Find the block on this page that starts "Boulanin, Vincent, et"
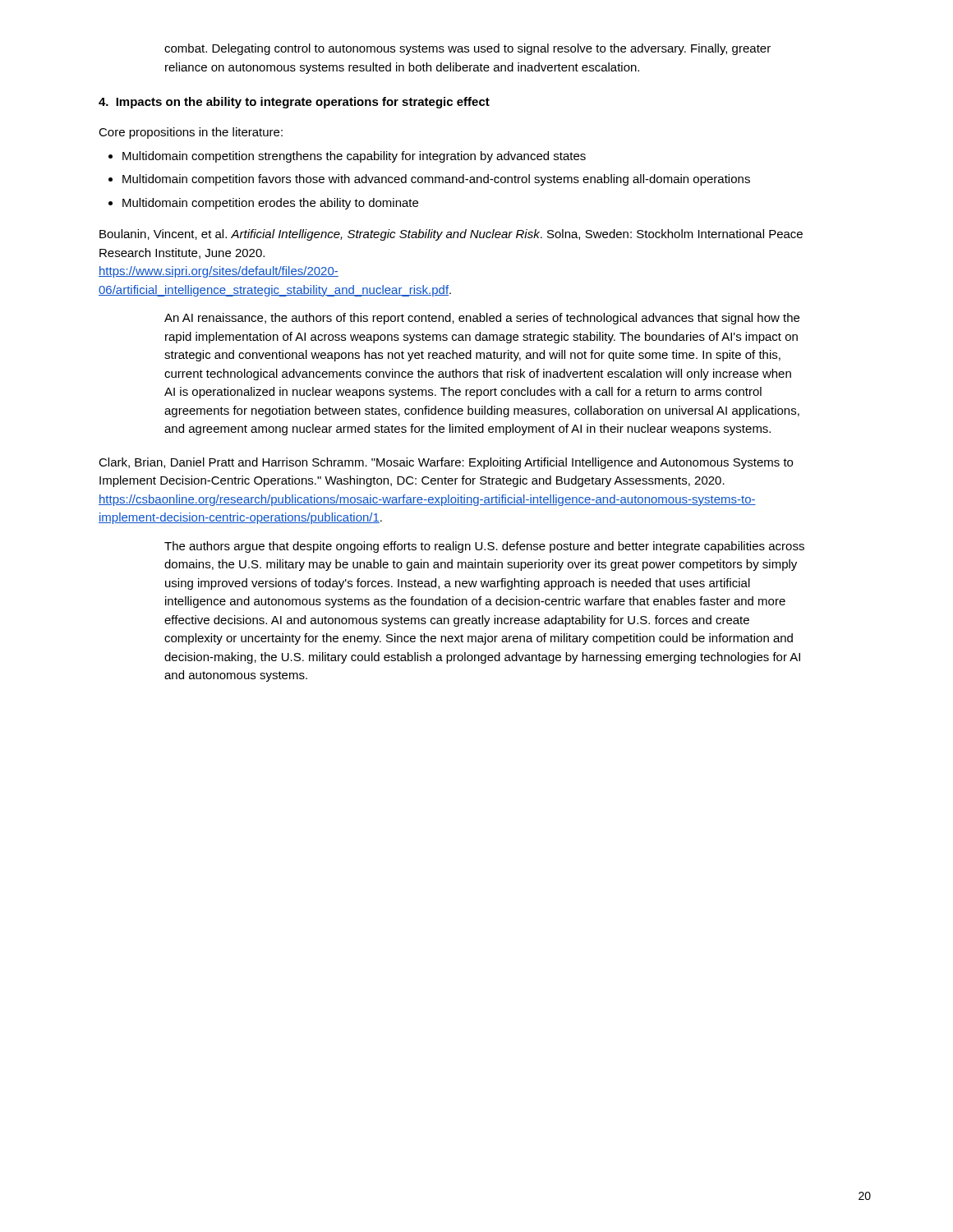This screenshot has height=1232, width=953. tap(451, 235)
